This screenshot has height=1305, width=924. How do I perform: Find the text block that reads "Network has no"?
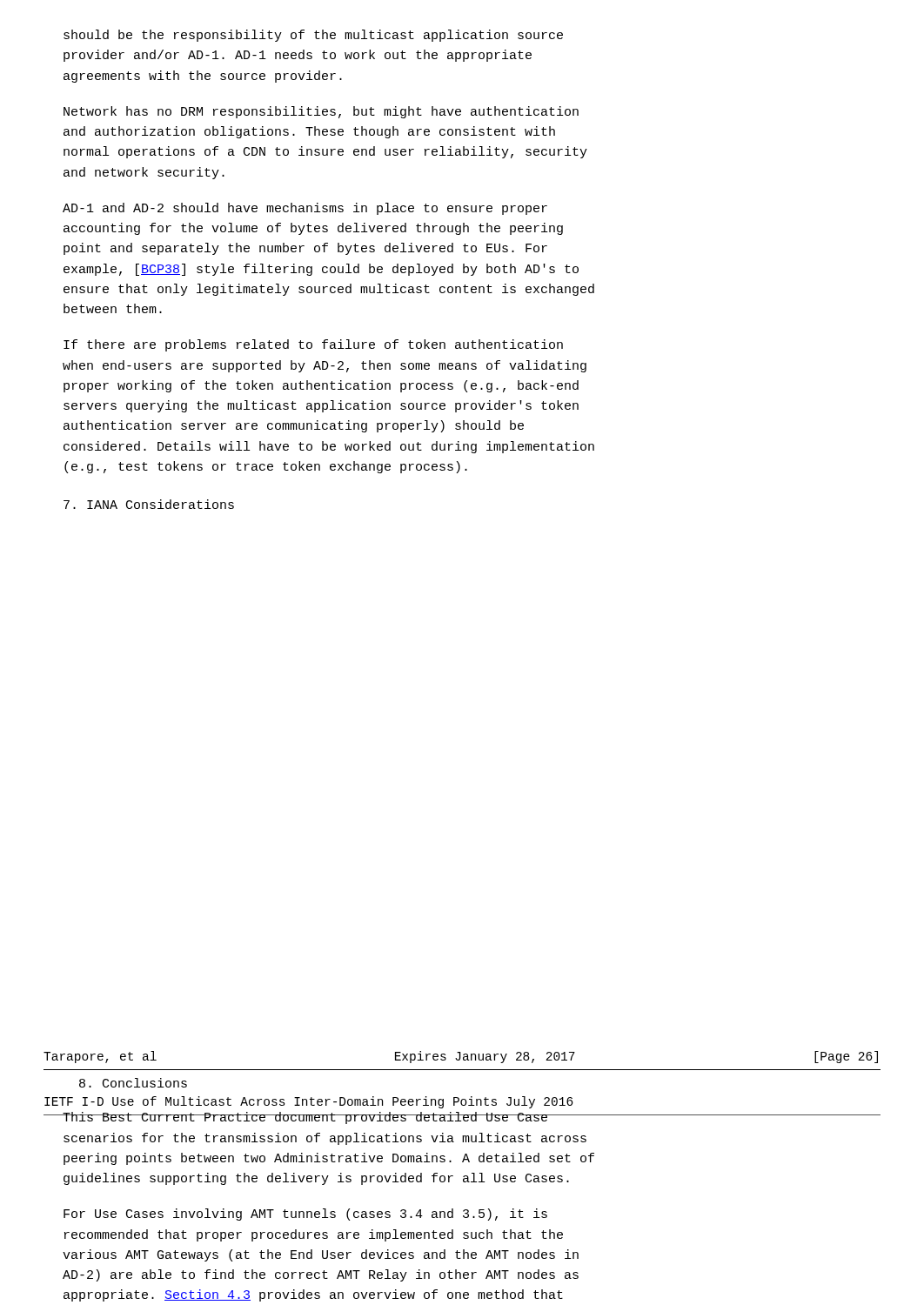click(x=462, y=143)
